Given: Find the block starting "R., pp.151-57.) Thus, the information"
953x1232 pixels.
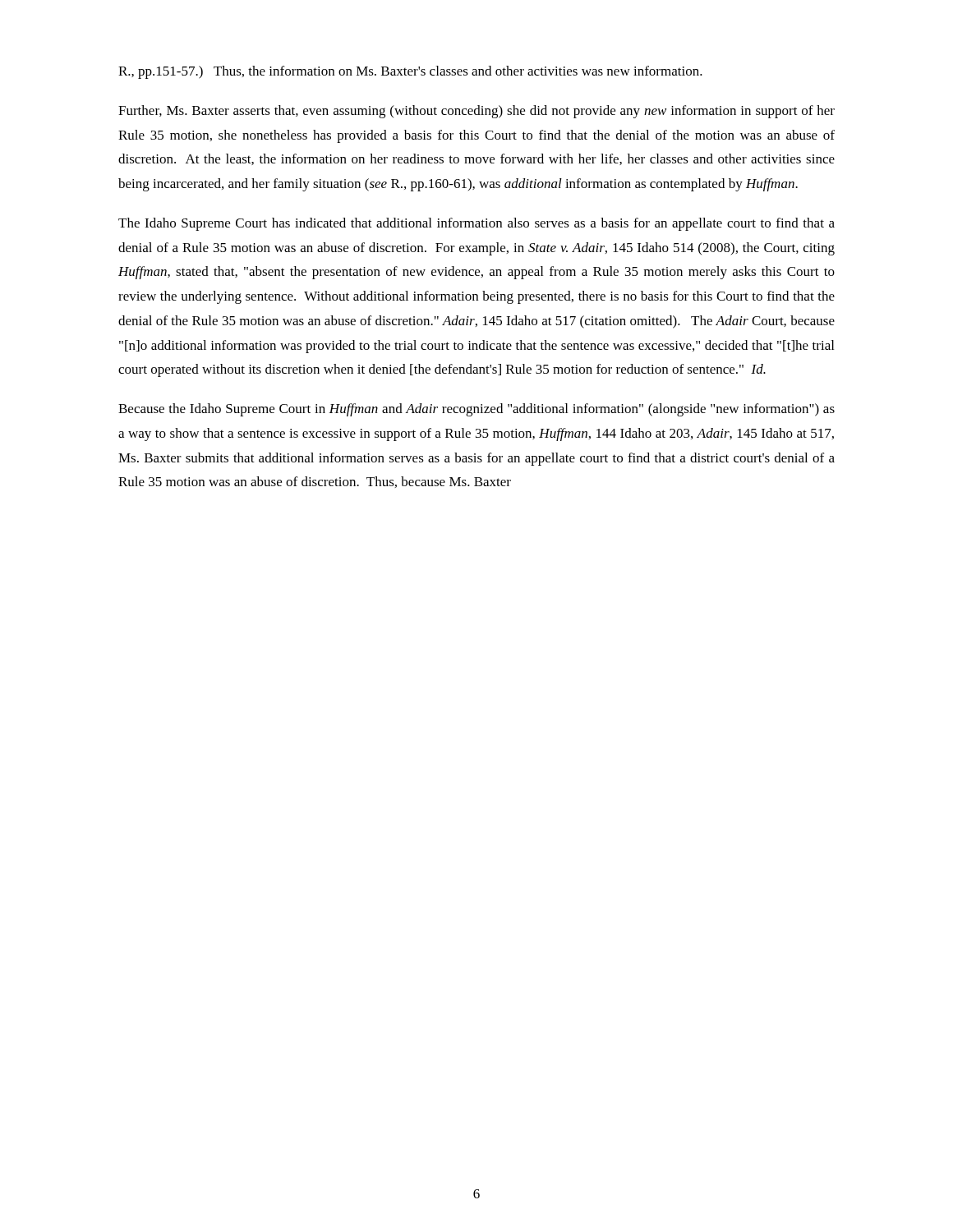Looking at the screenshot, I should 476,71.
